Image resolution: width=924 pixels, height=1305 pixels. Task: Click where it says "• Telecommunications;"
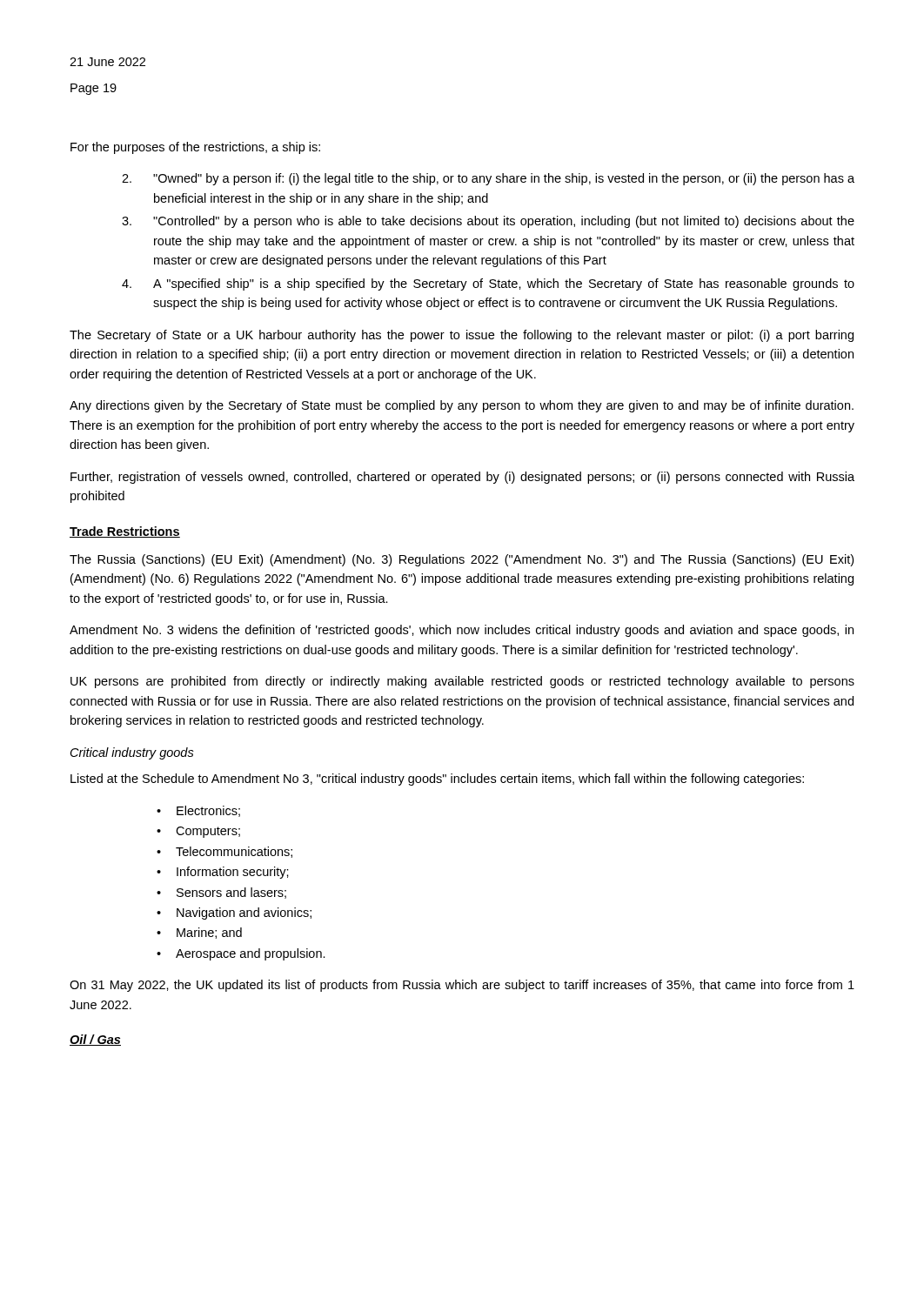[225, 852]
